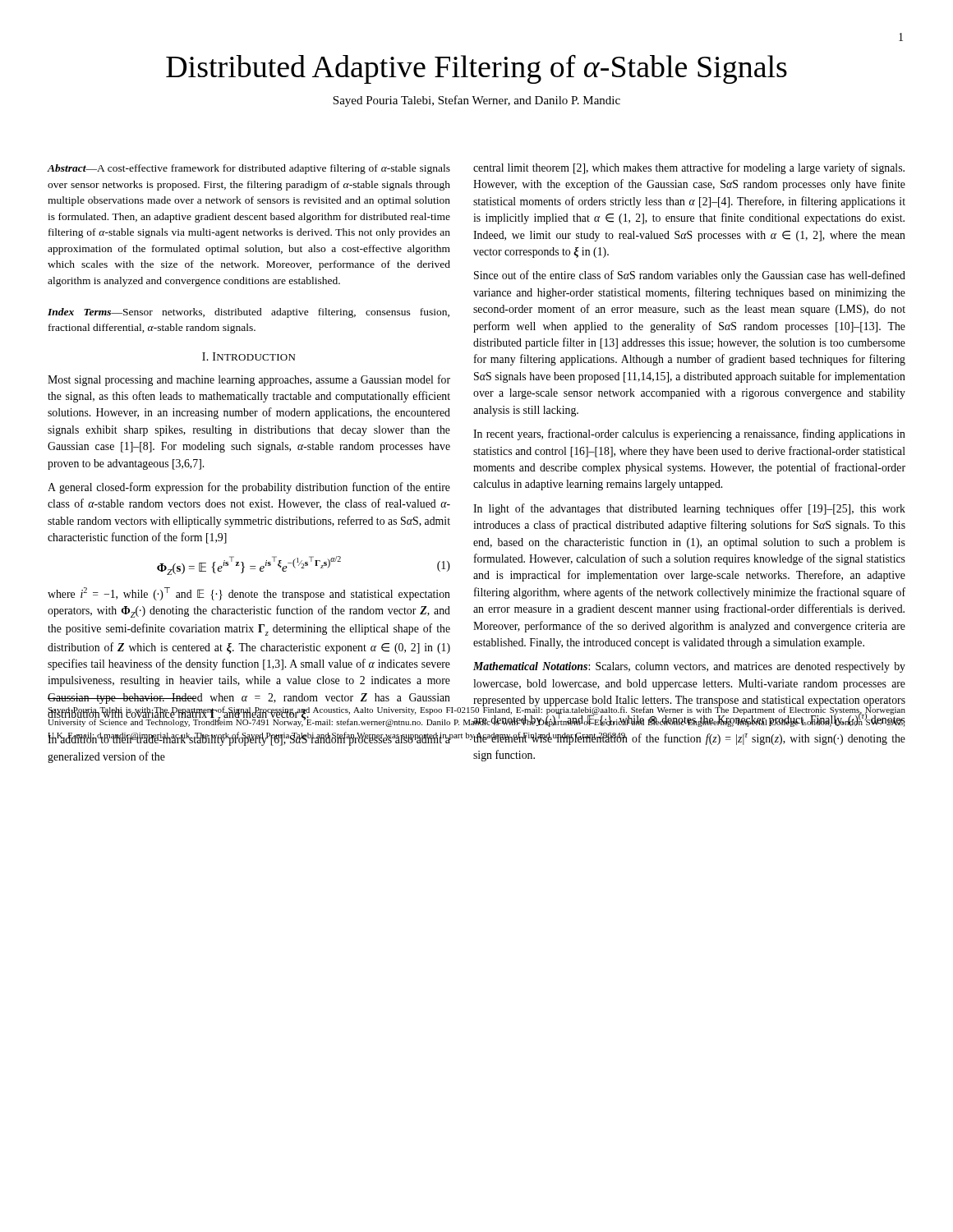Find the footnote that says "Sayed Pouria Talebi is with"

pyautogui.click(x=476, y=722)
